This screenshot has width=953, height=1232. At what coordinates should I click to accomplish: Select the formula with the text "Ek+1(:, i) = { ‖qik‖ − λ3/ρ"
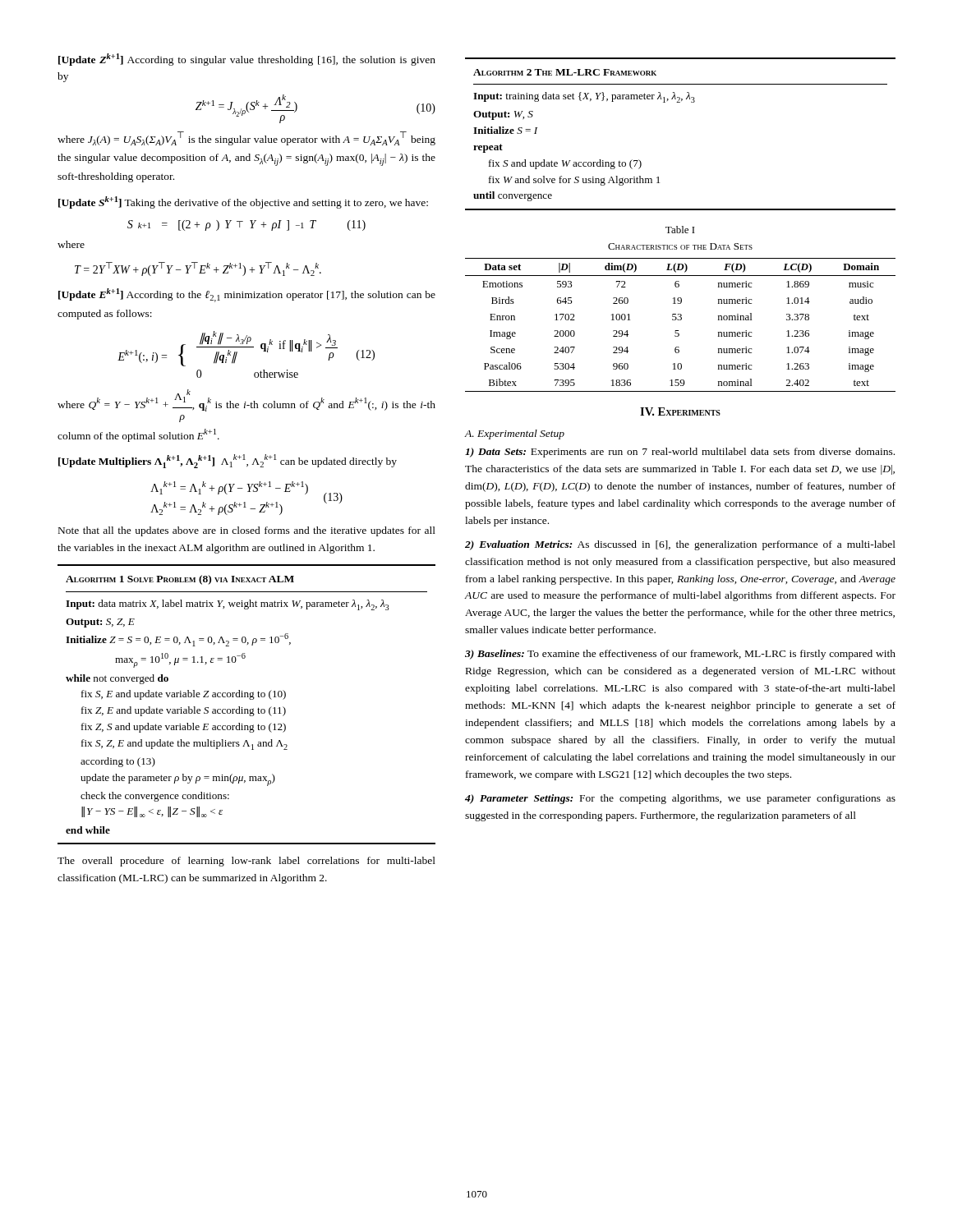point(246,355)
